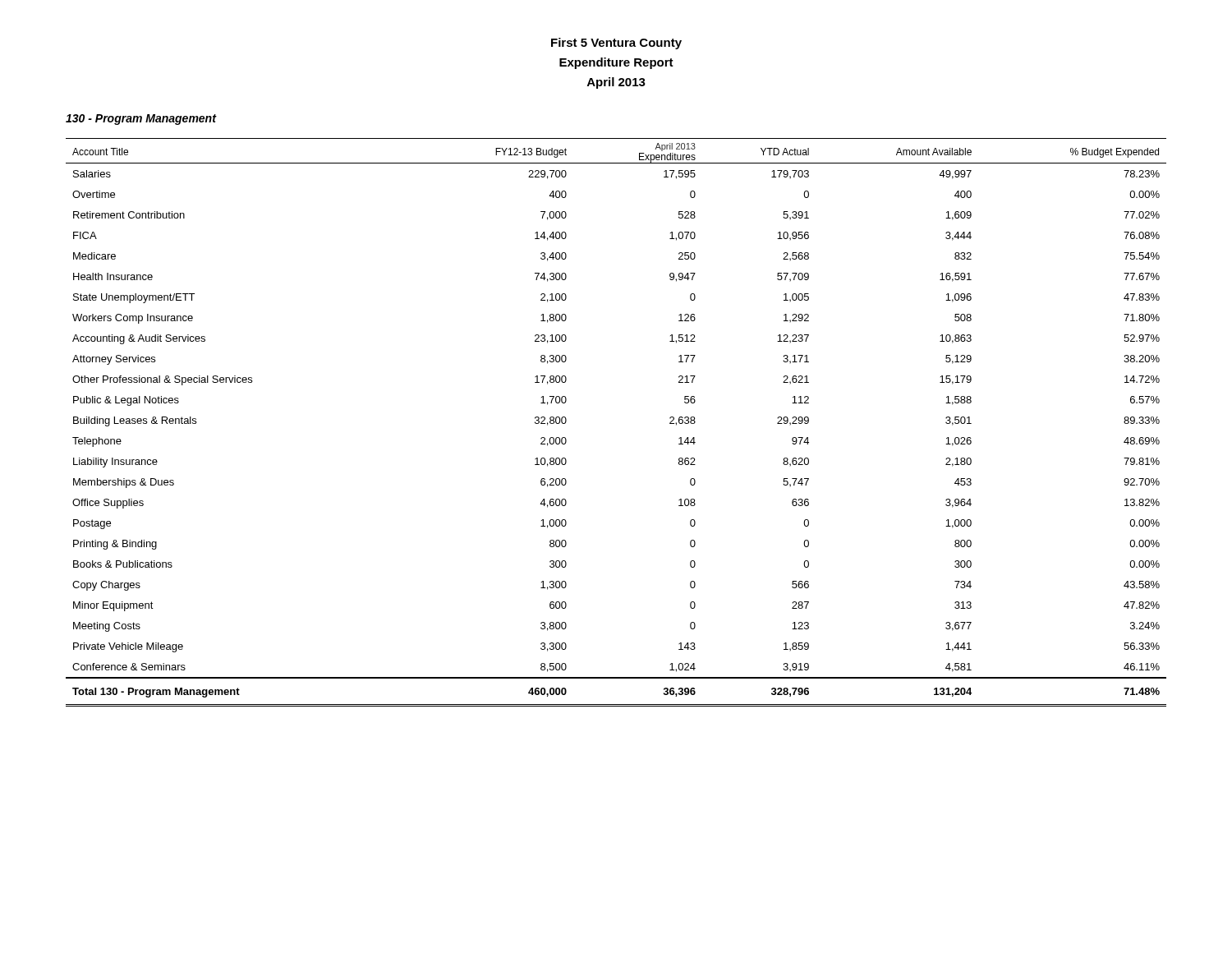This screenshot has width=1232, height=953.
Task: Find the table that mentions "FY12-13 Budget"
Action: click(x=616, y=422)
